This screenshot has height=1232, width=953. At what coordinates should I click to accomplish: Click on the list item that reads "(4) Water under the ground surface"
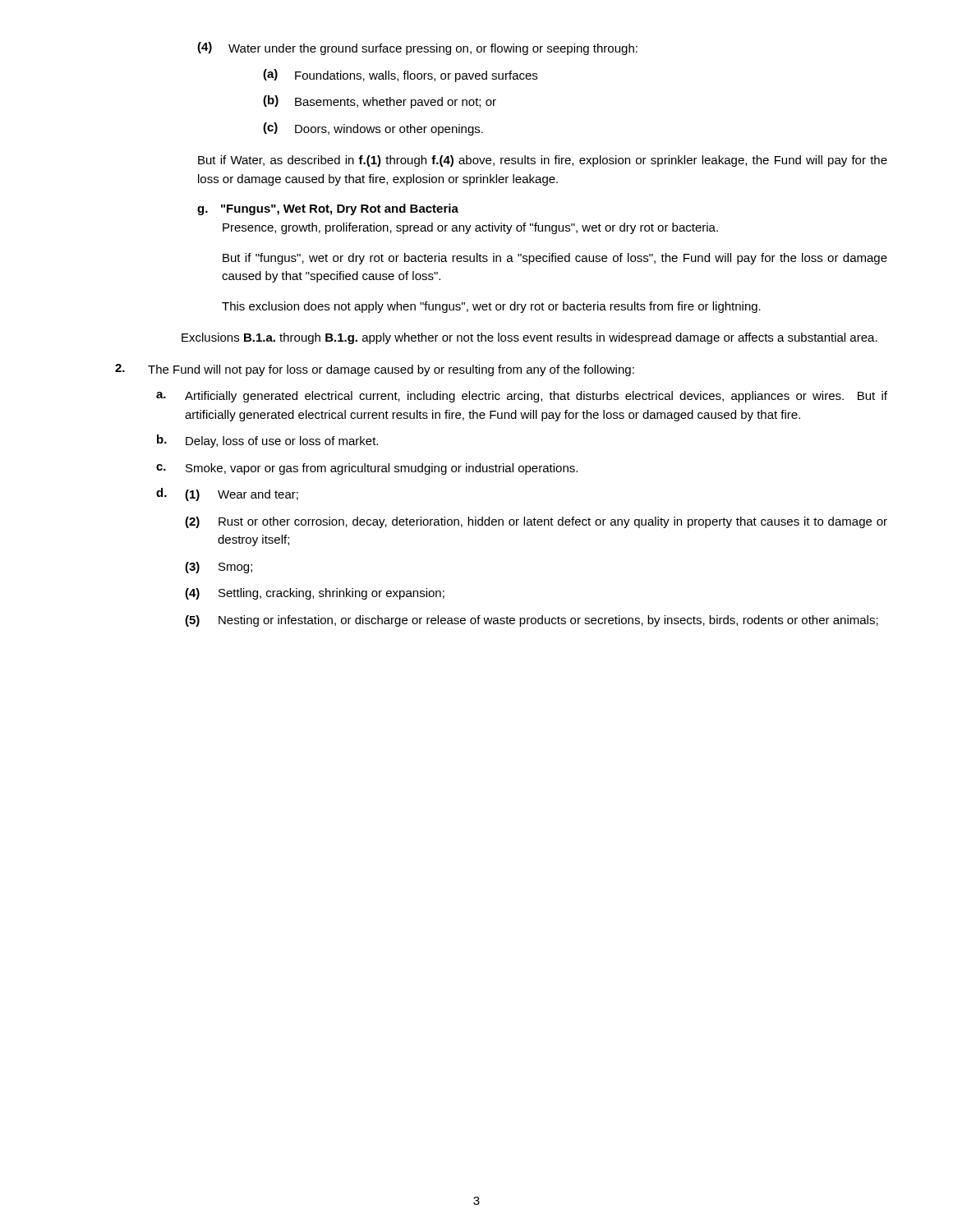pos(542,49)
